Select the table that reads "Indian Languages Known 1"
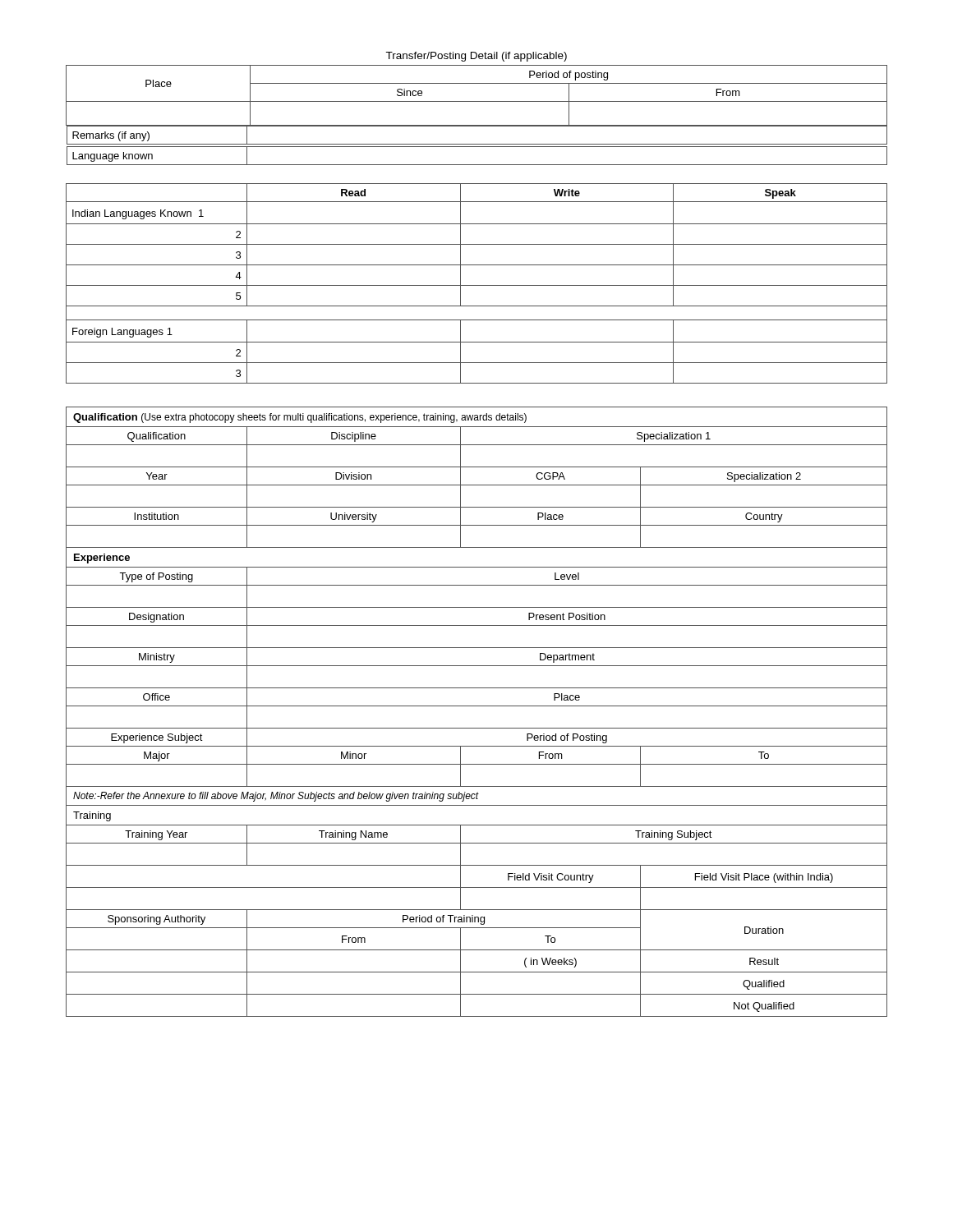Image resolution: width=953 pixels, height=1232 pixels. coord(476,283)
